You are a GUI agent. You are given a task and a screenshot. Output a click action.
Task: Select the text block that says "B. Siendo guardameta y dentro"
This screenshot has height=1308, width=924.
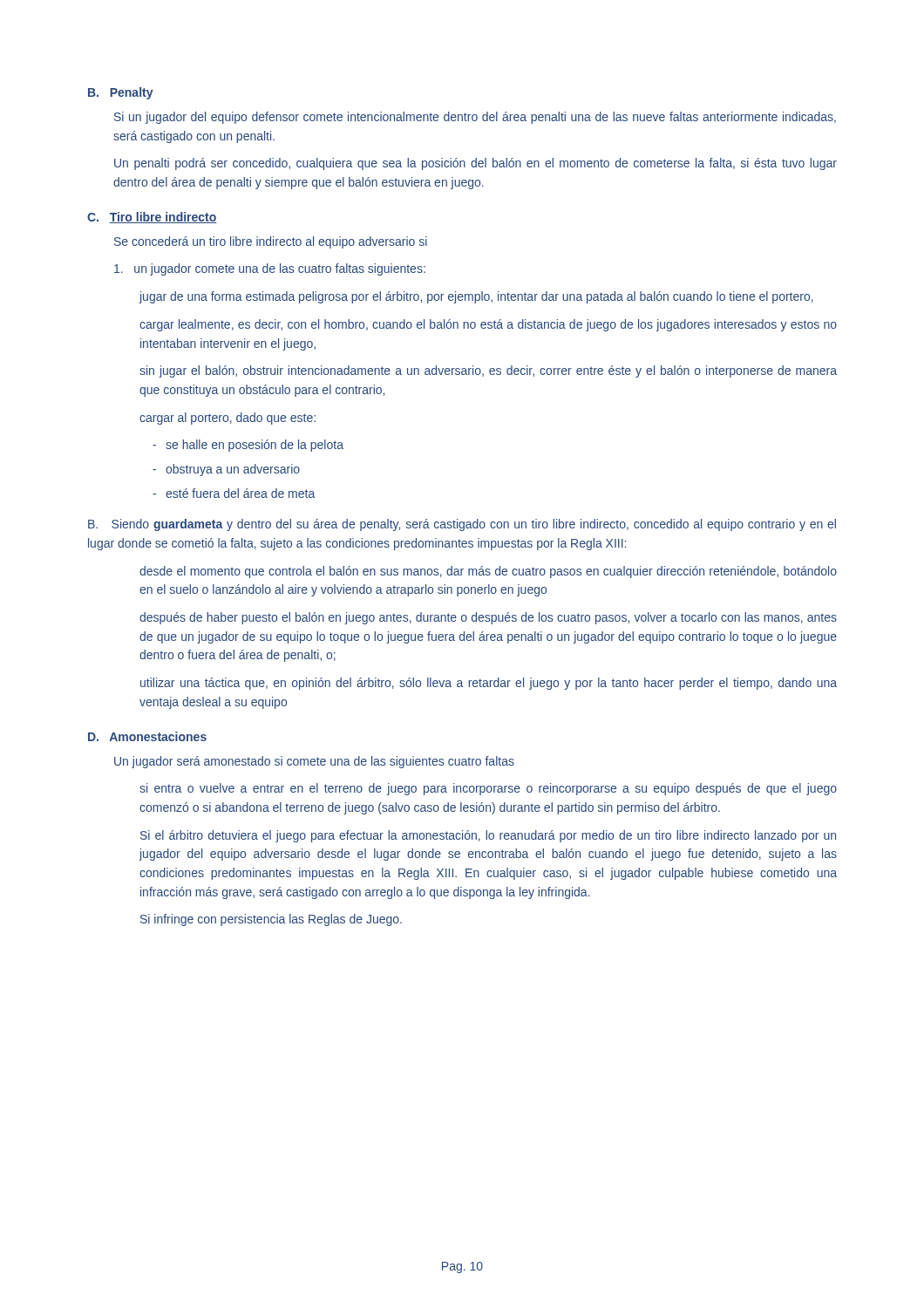(x=462, y=534)
